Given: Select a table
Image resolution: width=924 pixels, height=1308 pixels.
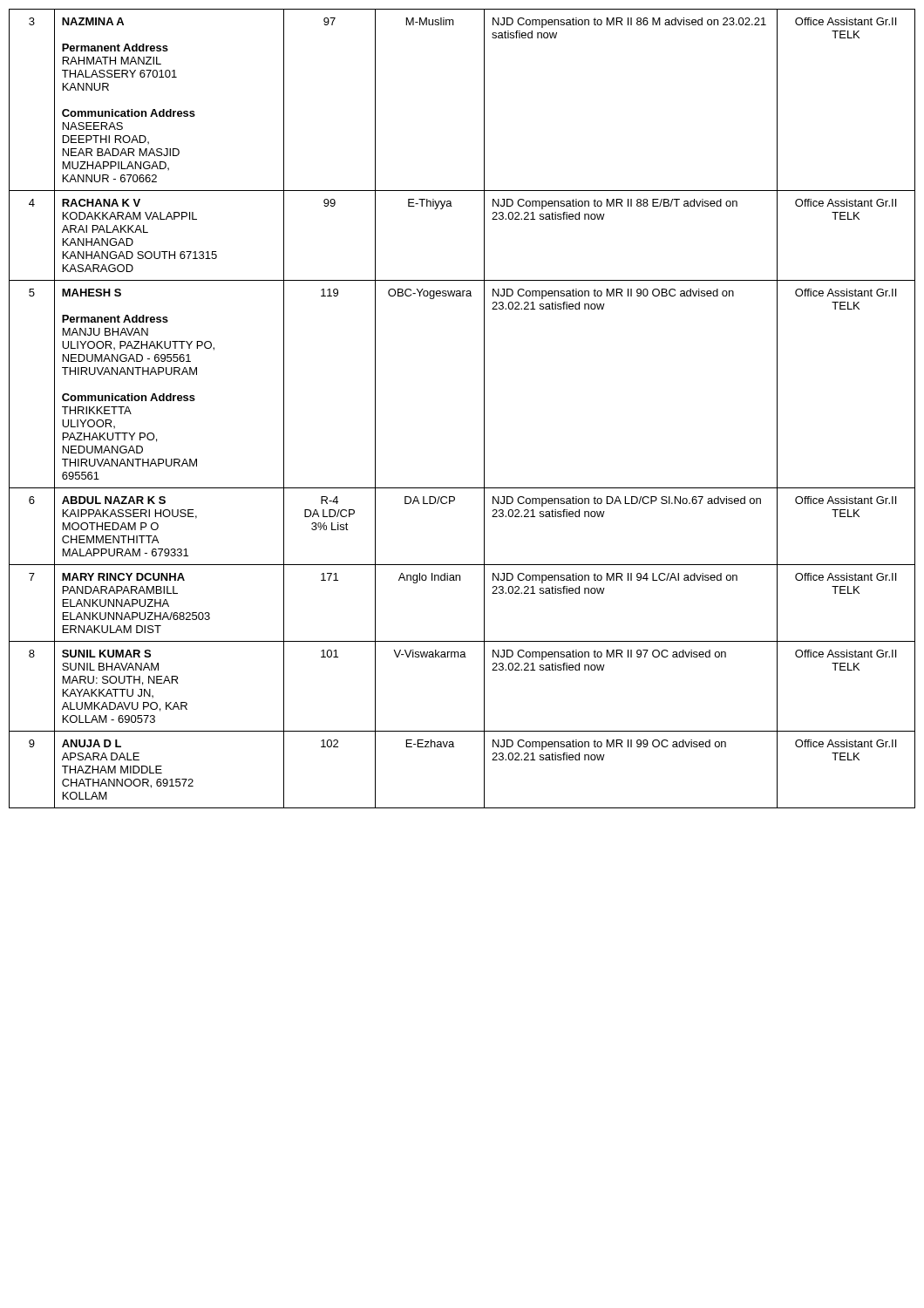Looking at the screenshot, I should click(462, 409).
